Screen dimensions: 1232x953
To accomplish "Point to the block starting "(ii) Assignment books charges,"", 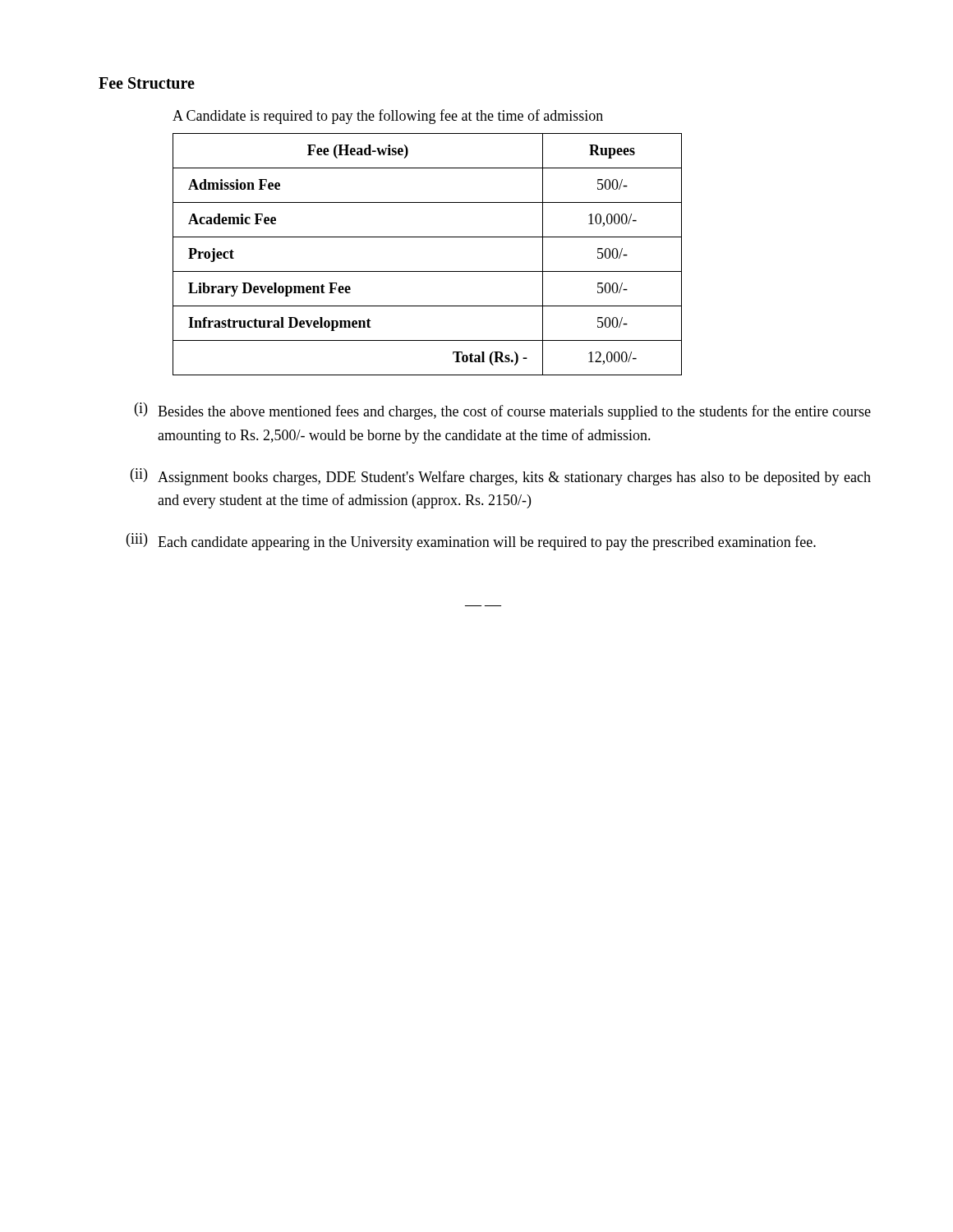I will (485, 489).
